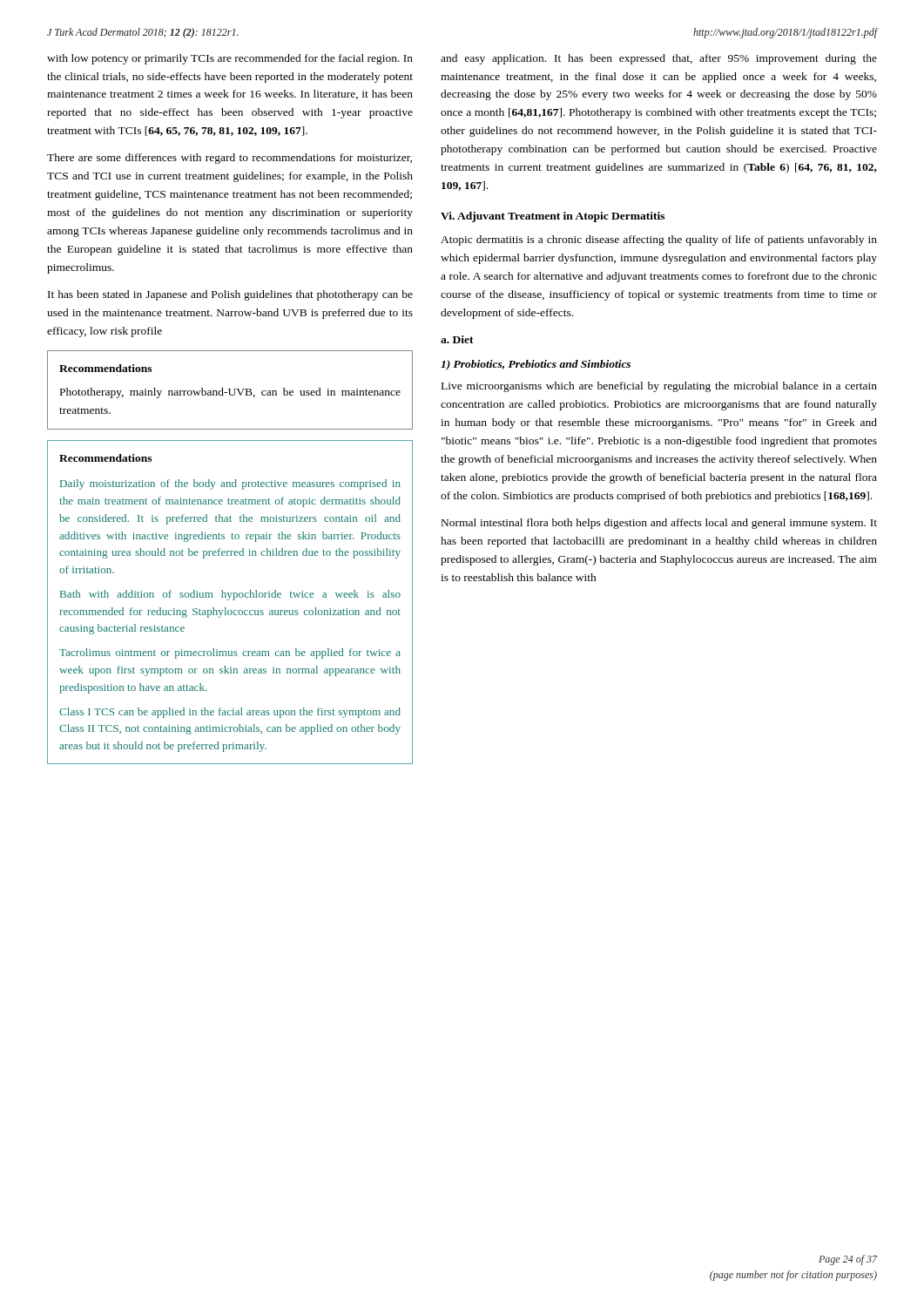
Task: Point to the element starting "and easy application. It has been"
Action: (x=659, y=122)
